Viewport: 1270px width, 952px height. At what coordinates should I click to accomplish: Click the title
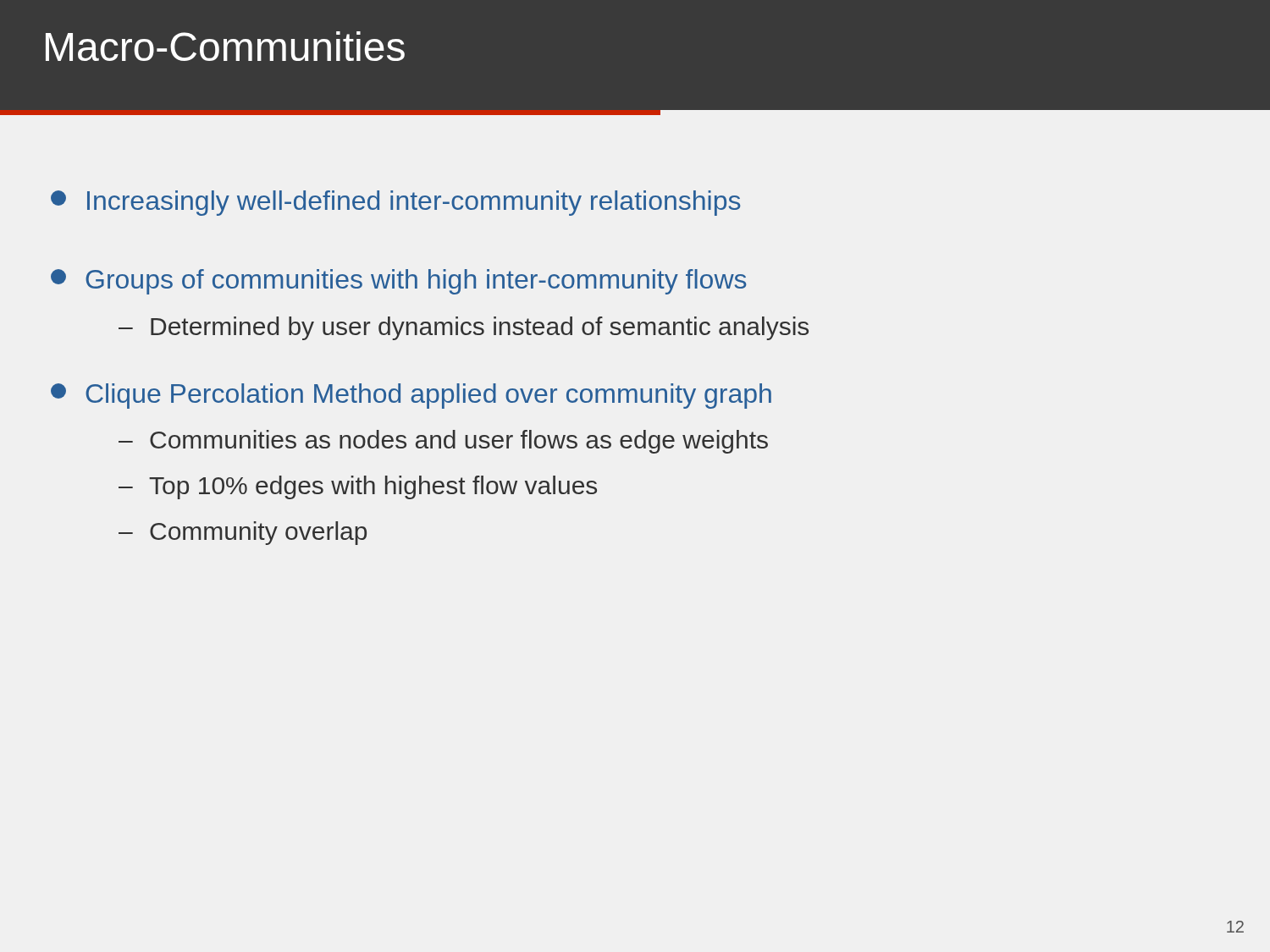(224, 47)
